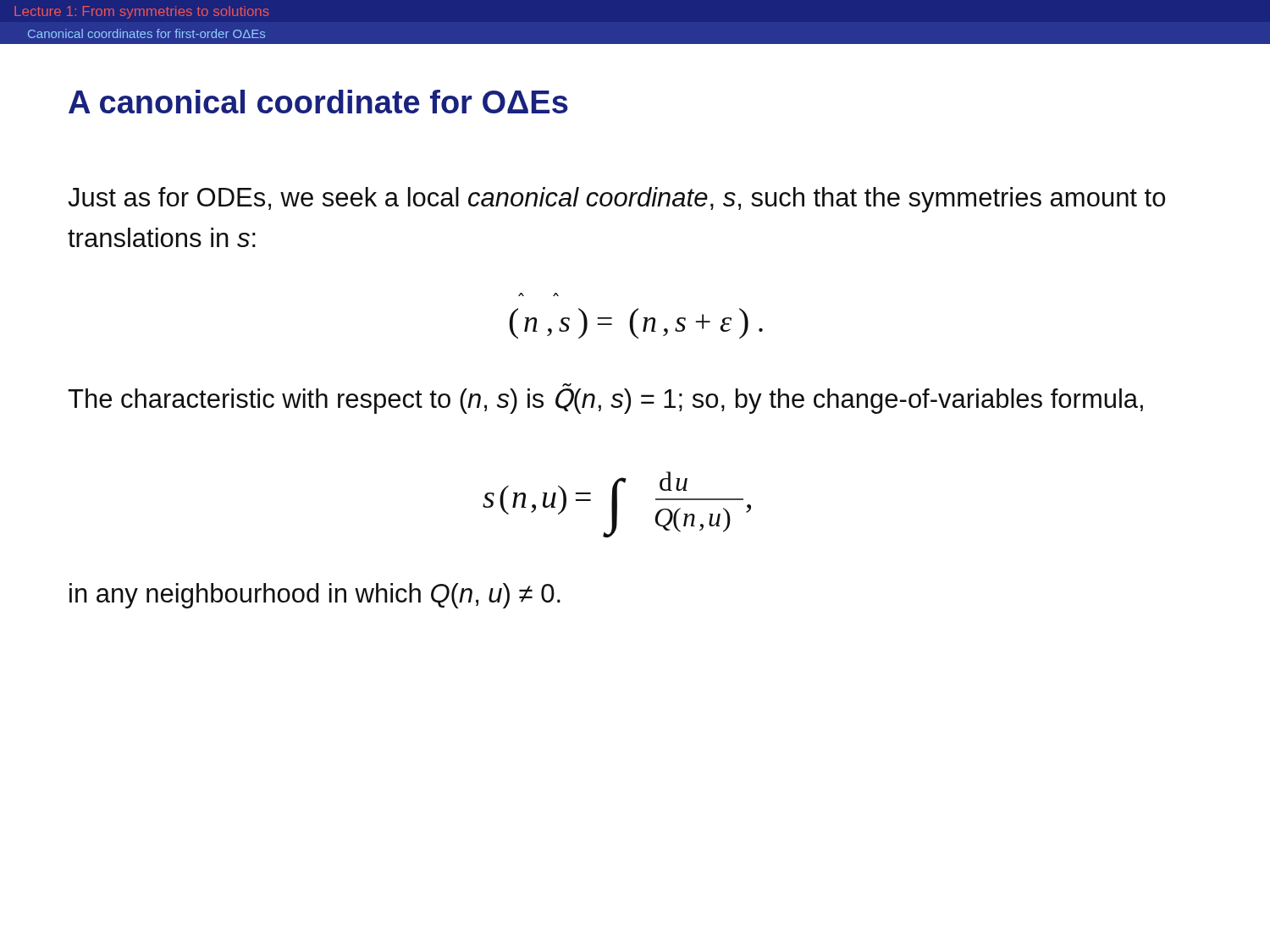Click on the element starting "The characteristic with respect to (n, s)"
The width and height of the screenshot is (1270, 952).
[x=635, y=400]
